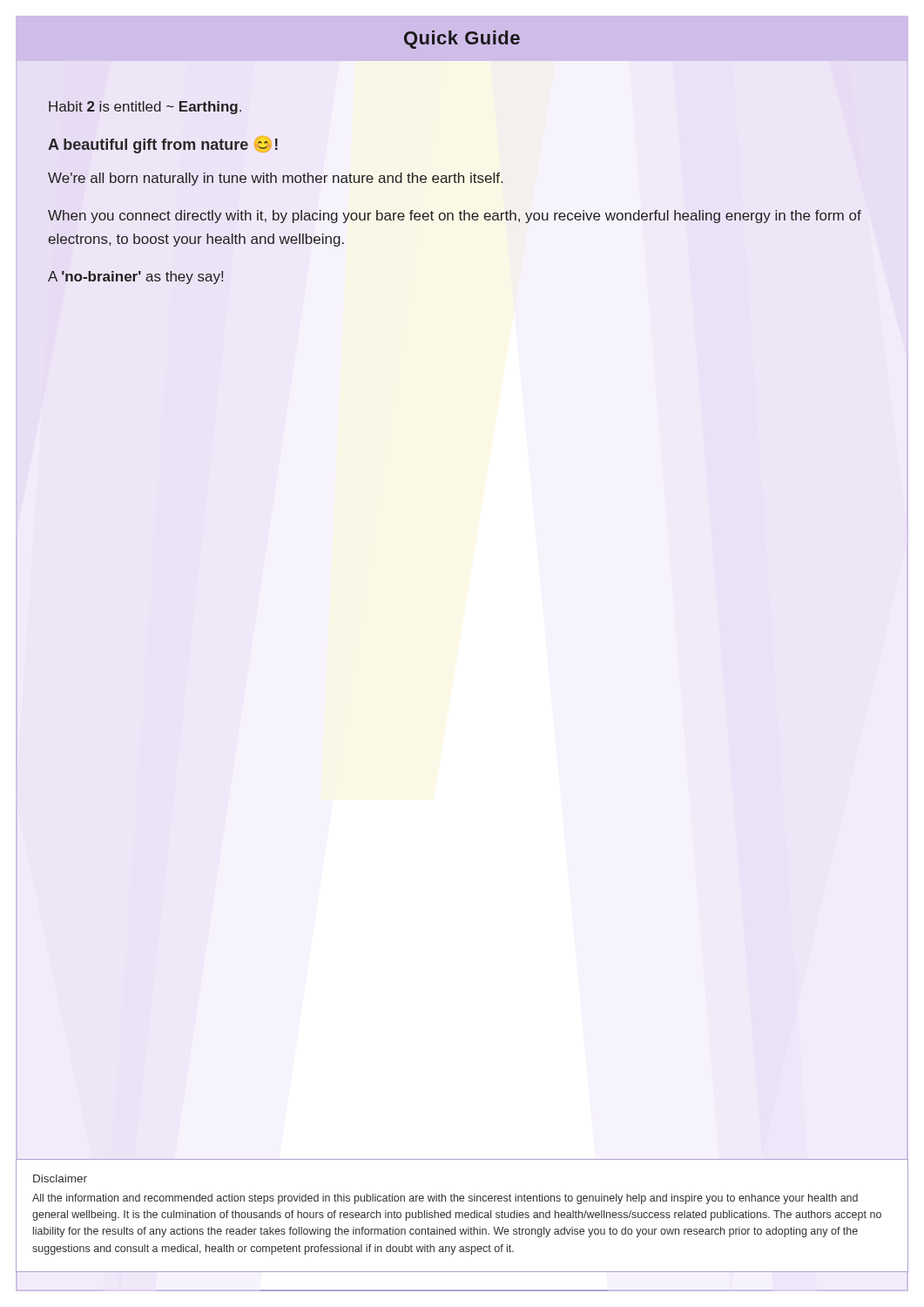
Task: Select the text starting "Habit 2 is entitled"
Action: pos(145,107)
